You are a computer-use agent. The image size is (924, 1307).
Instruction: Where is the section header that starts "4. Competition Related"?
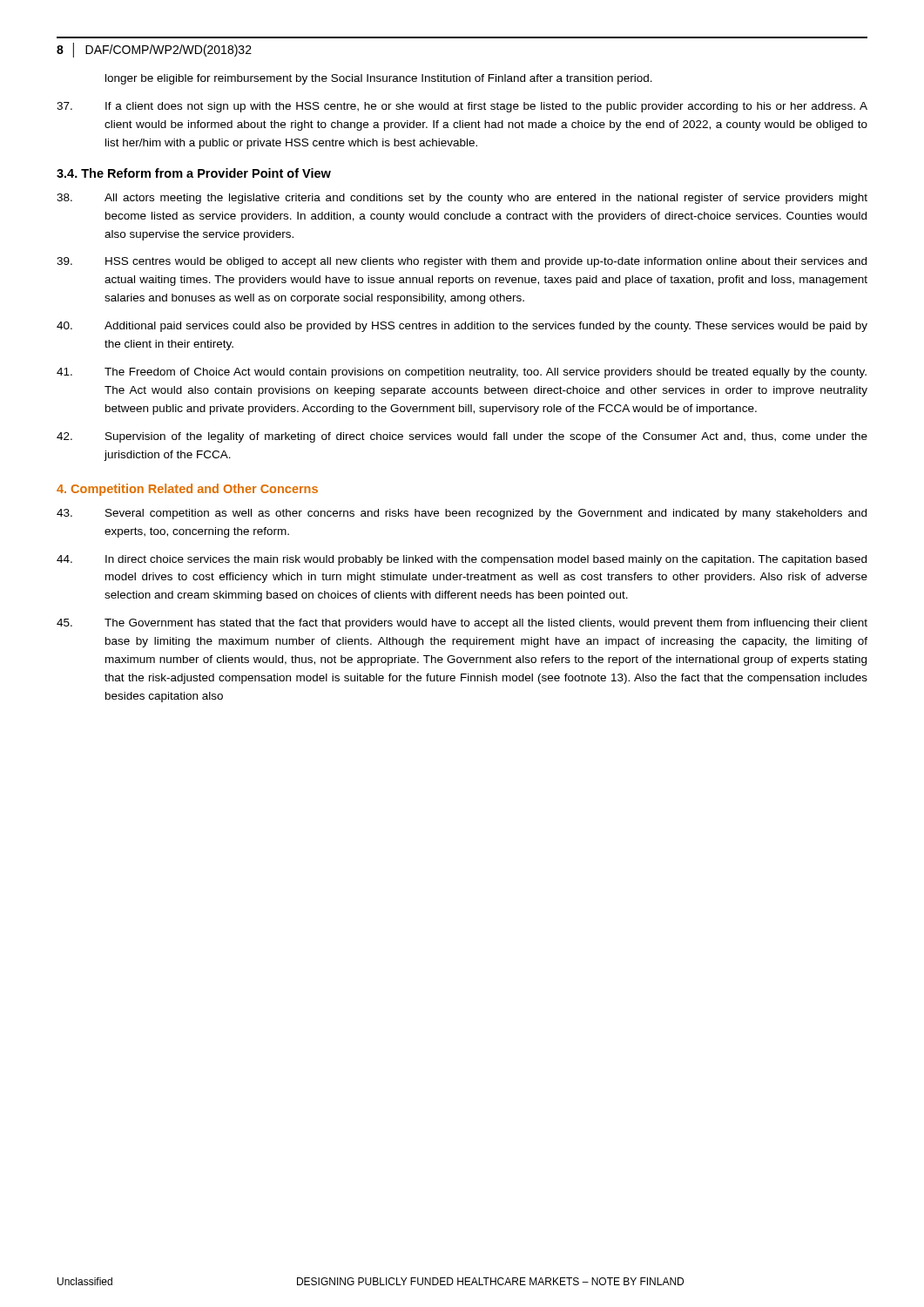pos(187,488)
